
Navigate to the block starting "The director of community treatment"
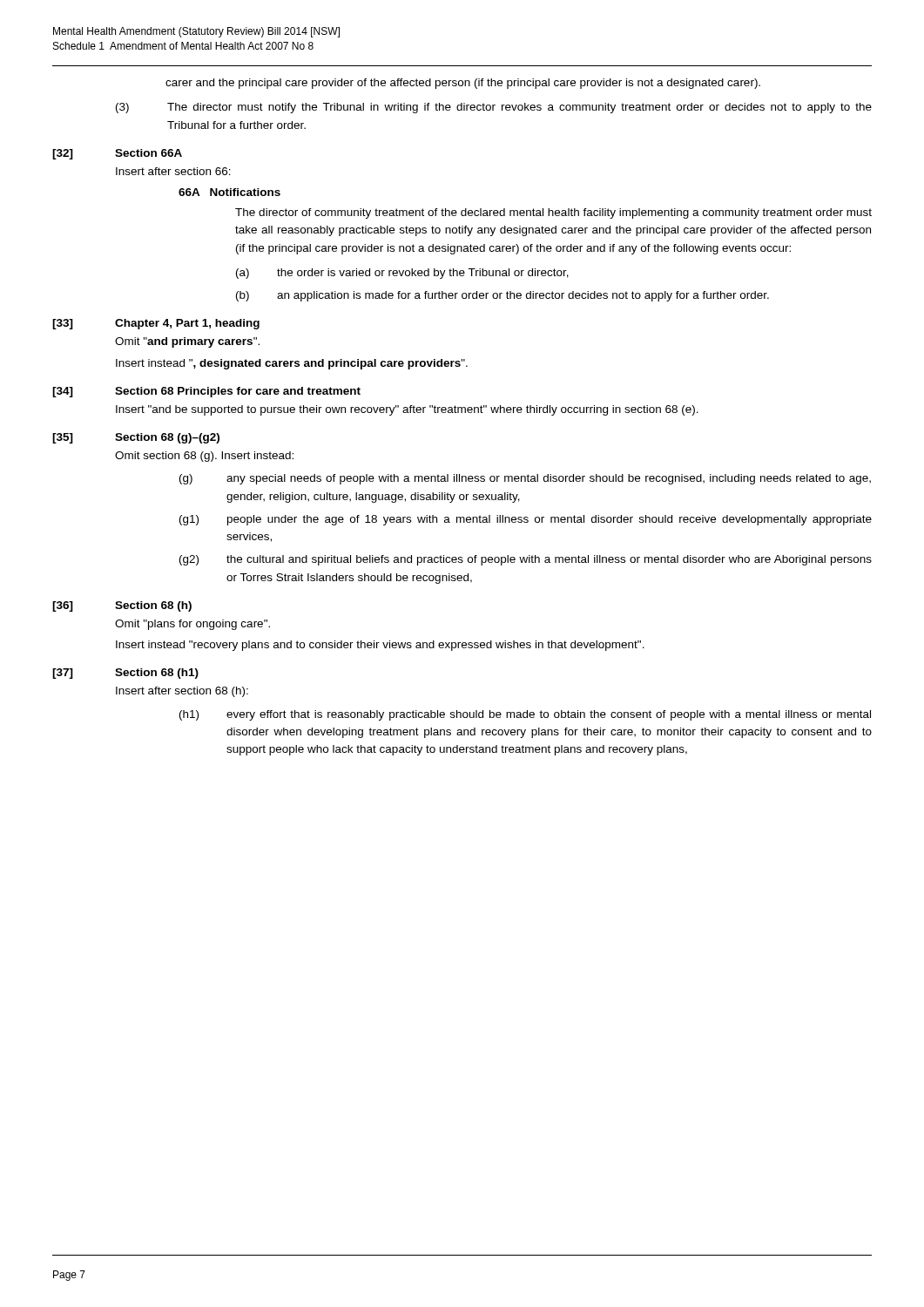(x=553, y=230)
